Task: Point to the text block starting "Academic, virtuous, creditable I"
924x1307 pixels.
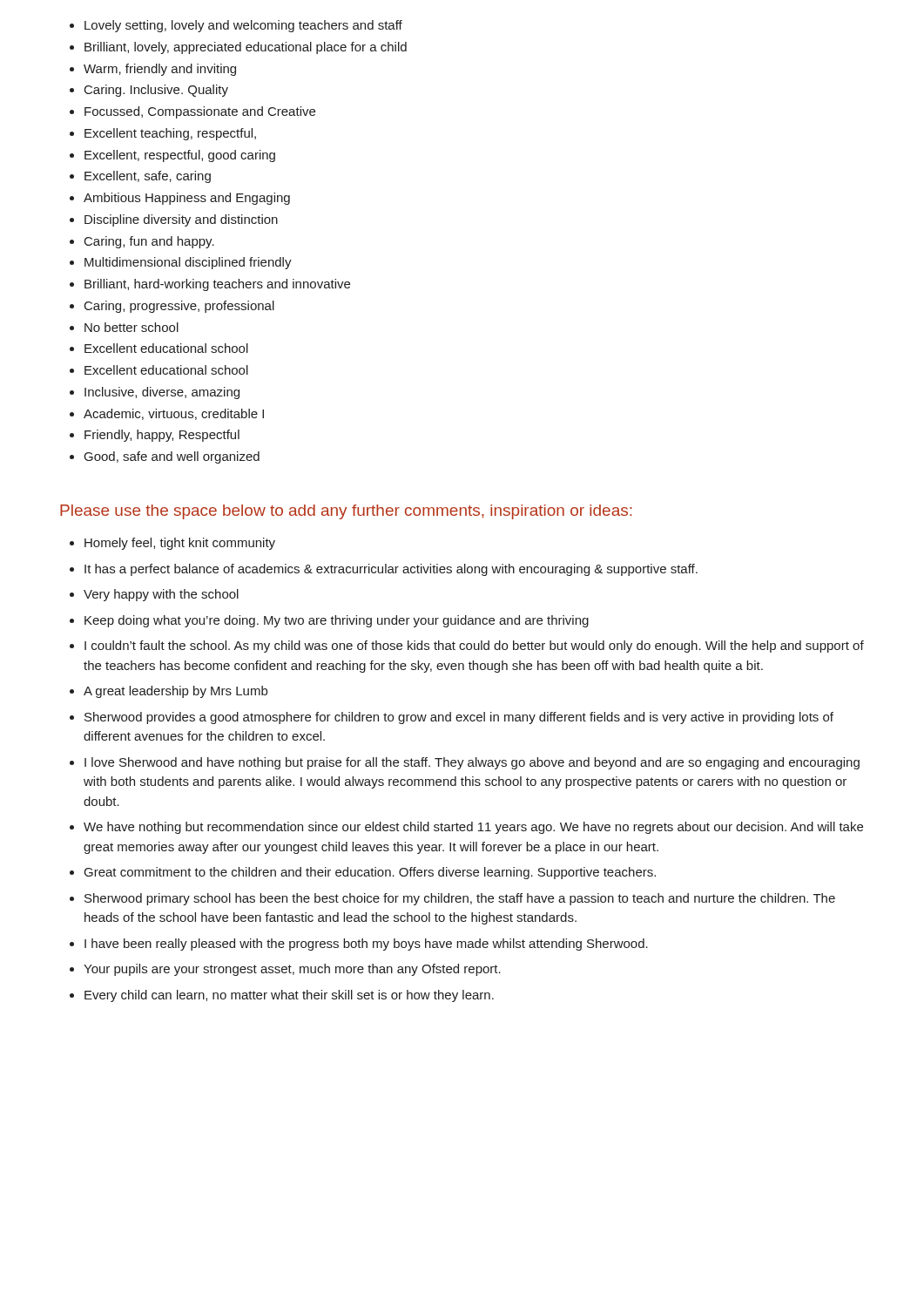Action: pyautogui.click(x=174, y=414)
